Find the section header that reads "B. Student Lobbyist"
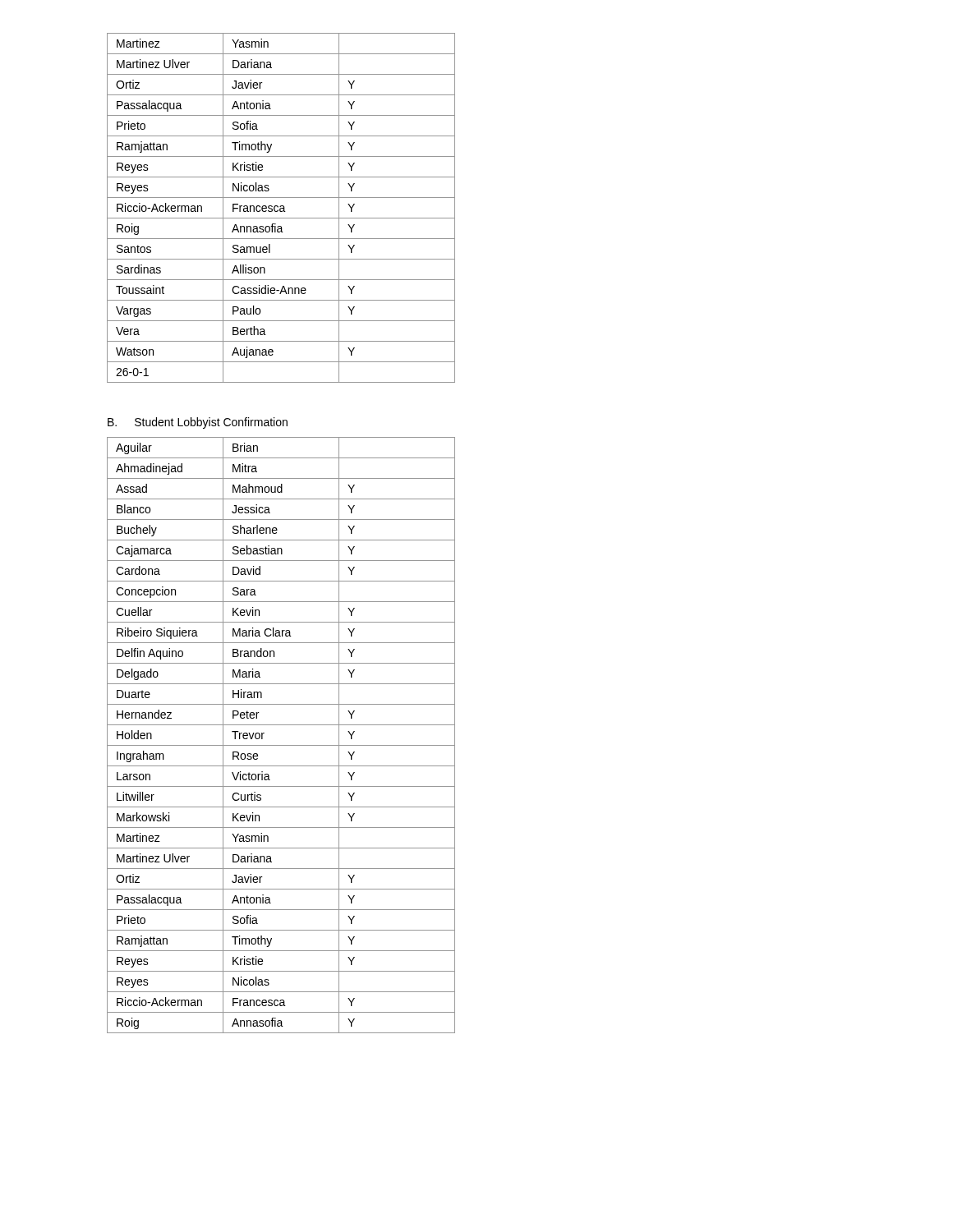 pyautogui.click(x=198, y=422)
